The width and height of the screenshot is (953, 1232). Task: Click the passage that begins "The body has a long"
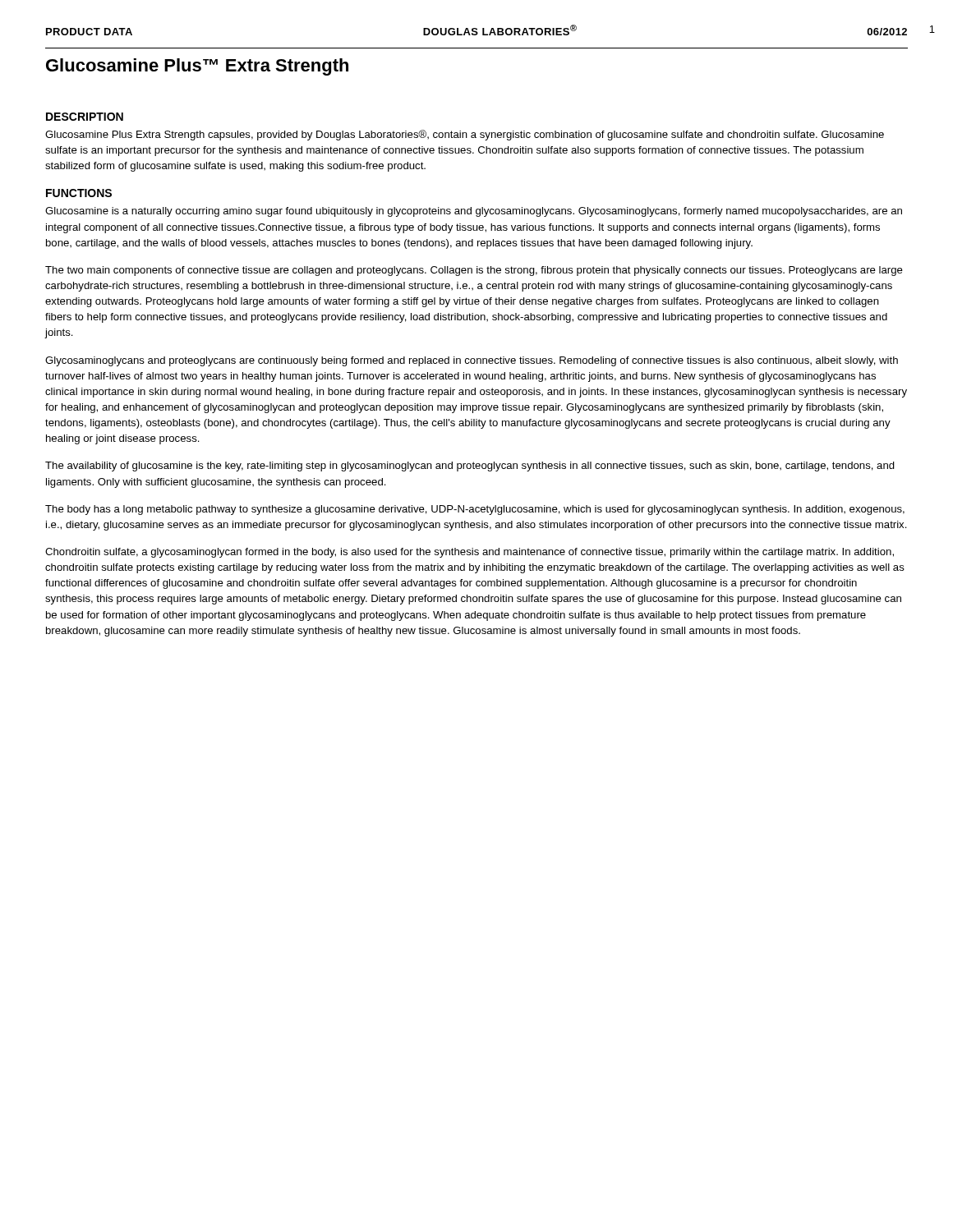[476, 516]
